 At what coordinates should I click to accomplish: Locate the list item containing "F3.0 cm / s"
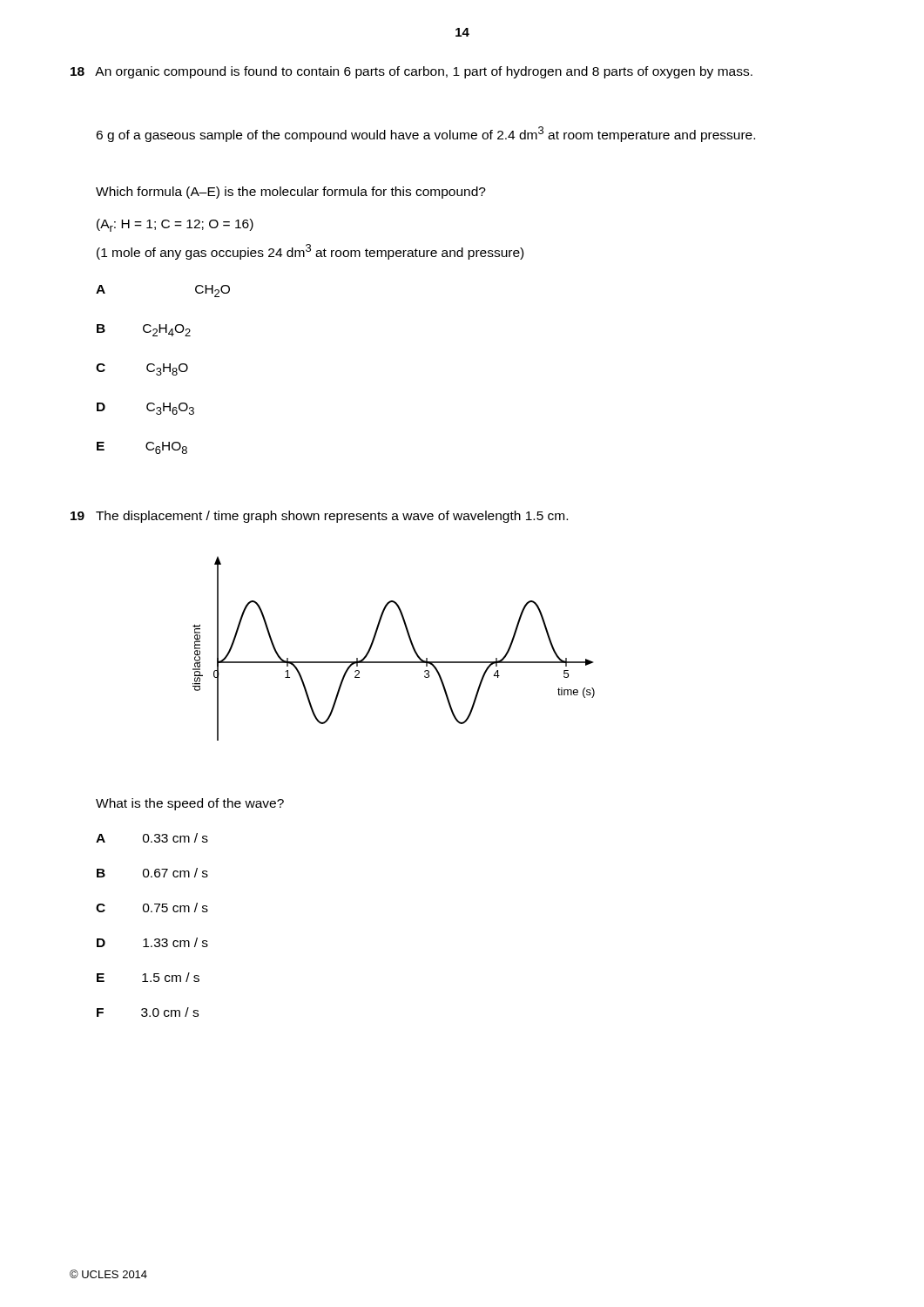click(x=147, y=1012)
